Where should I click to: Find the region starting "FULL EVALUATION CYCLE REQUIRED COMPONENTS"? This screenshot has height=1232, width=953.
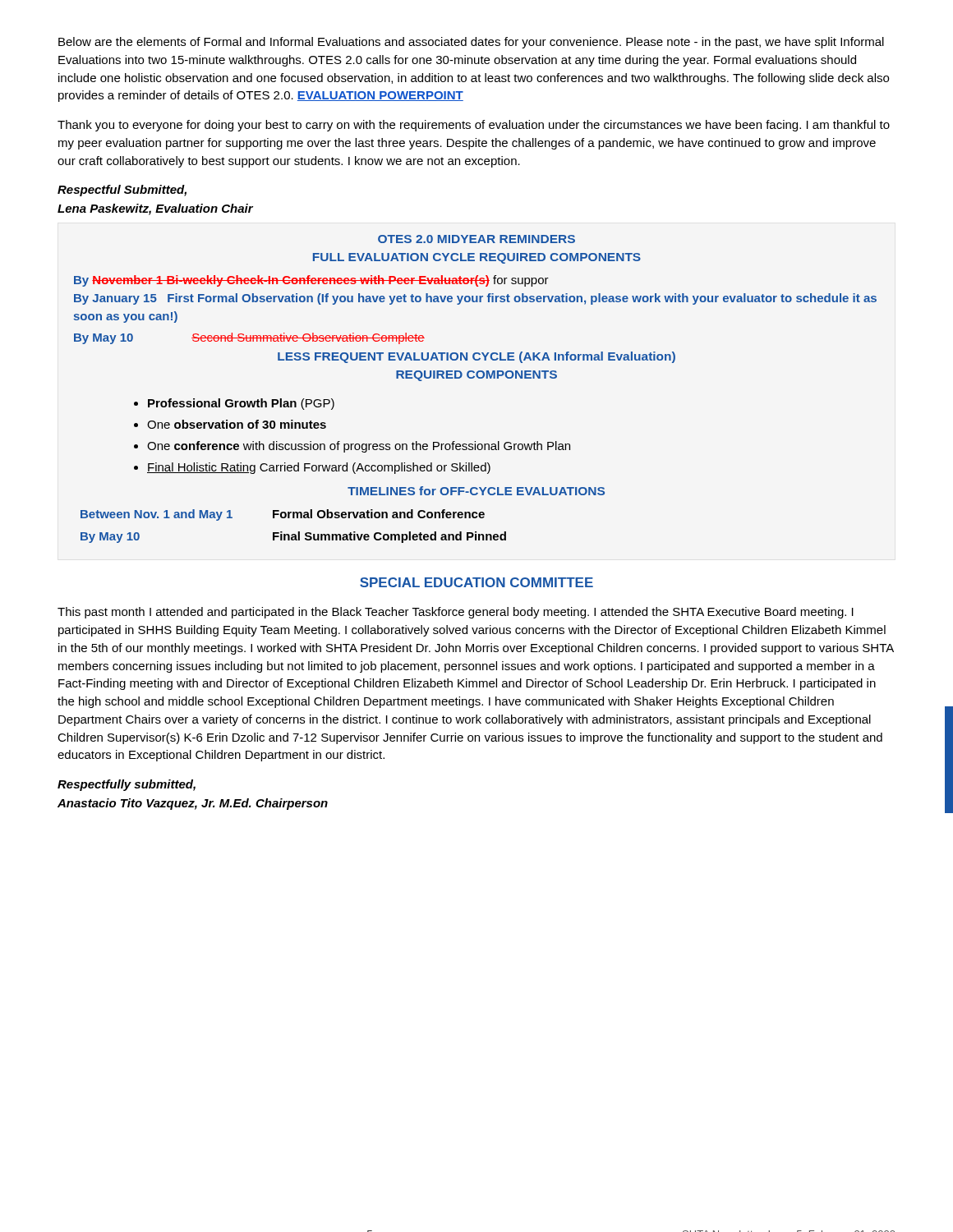click(x=476, y=257)
